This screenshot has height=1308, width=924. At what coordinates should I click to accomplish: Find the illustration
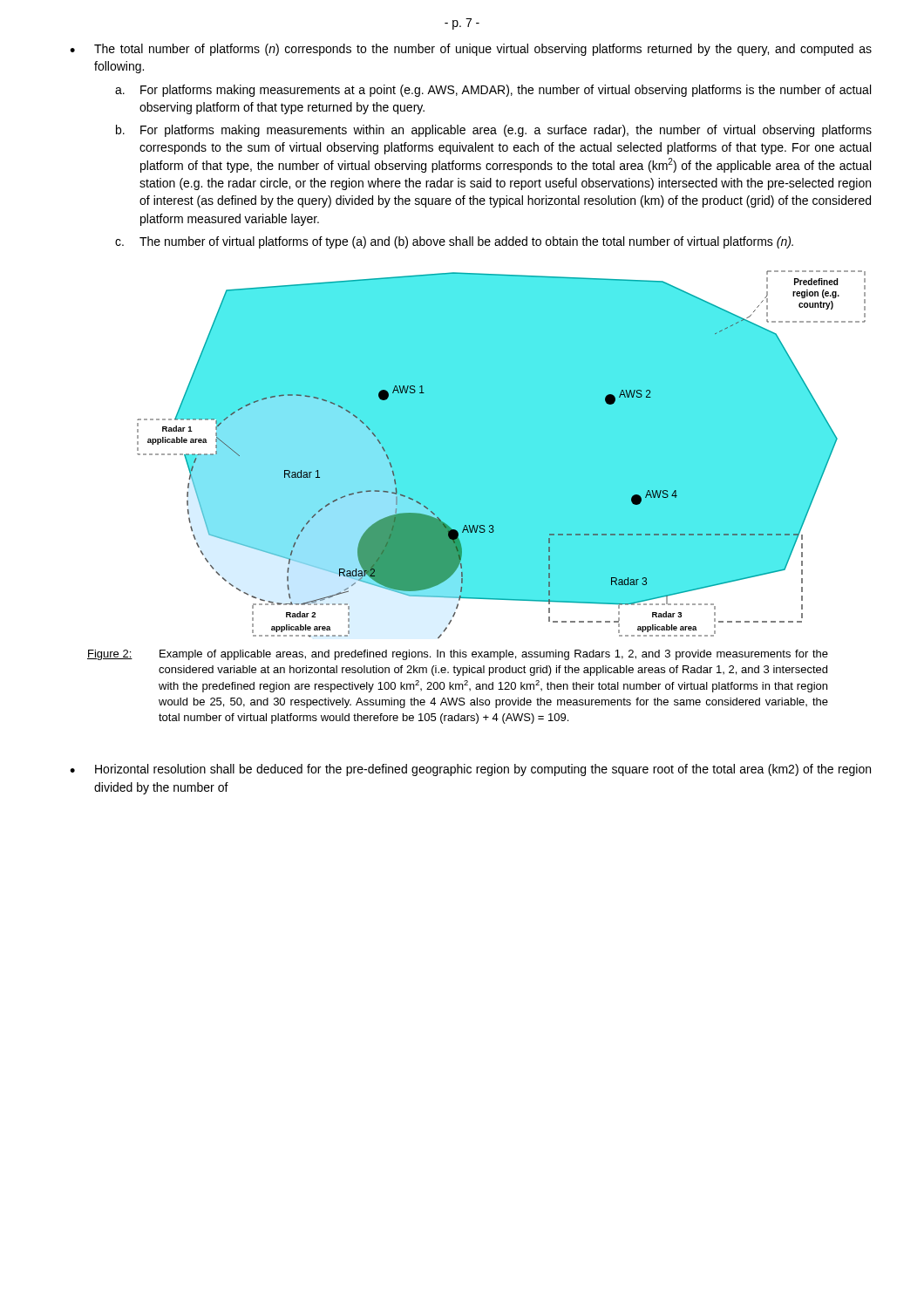(x=497, y=452)
